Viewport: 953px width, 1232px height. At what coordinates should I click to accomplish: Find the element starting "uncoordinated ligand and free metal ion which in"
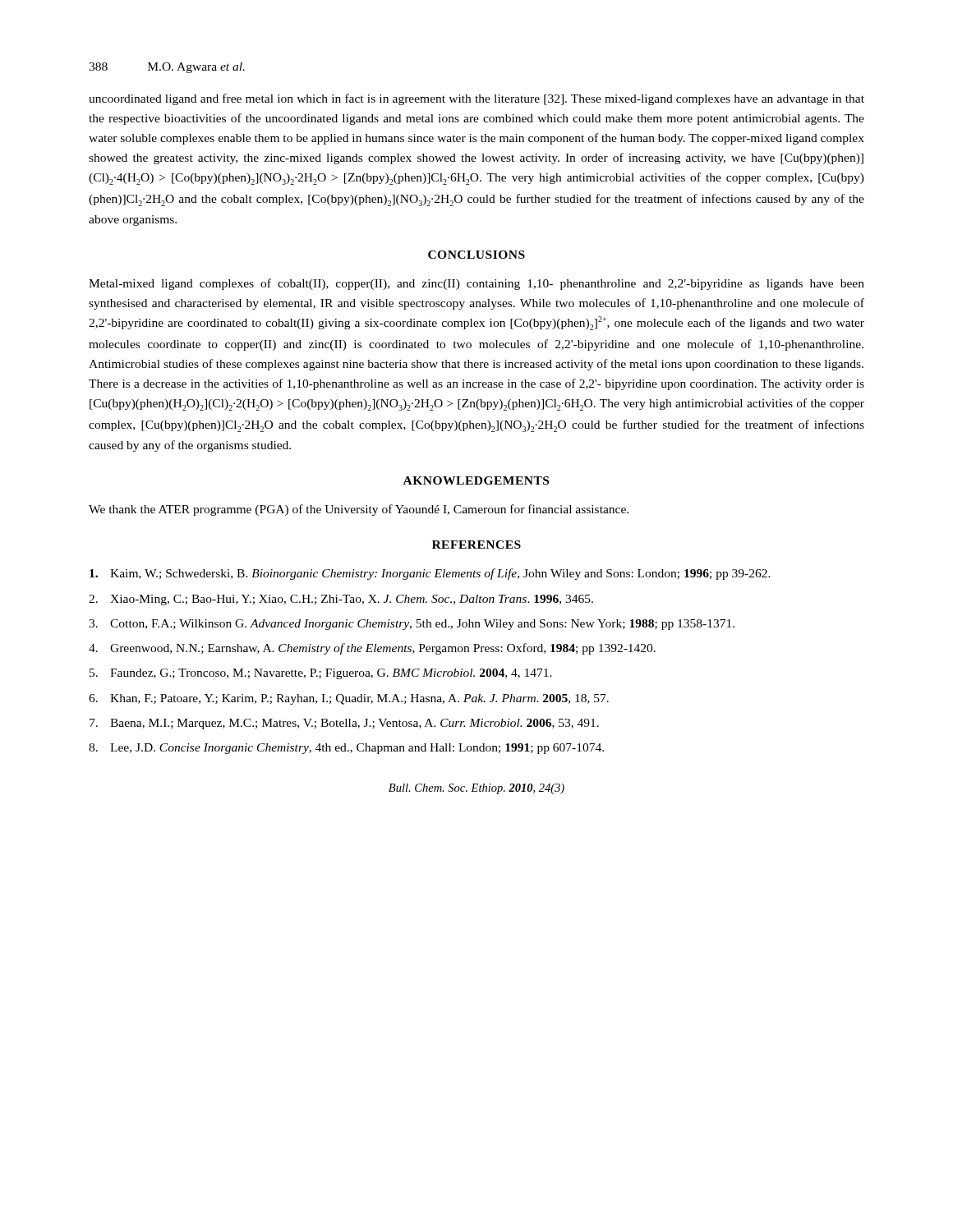pos(476,159)
